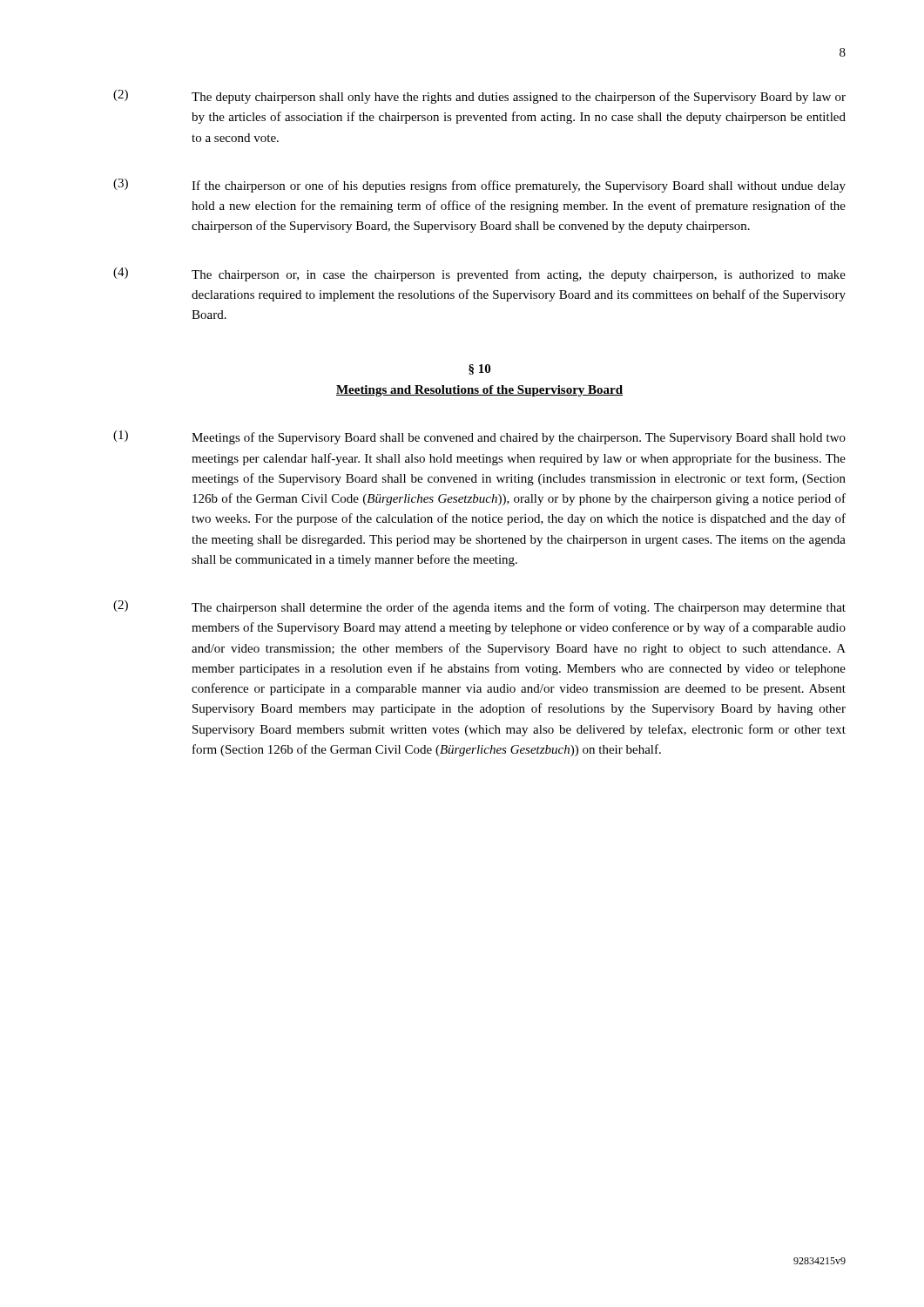The width and height of the screenshot is (924, 1307).
Task: Find the region starting "(1) Meetings of the Supervisory Board shall be"
Action: tap(479, 499)
